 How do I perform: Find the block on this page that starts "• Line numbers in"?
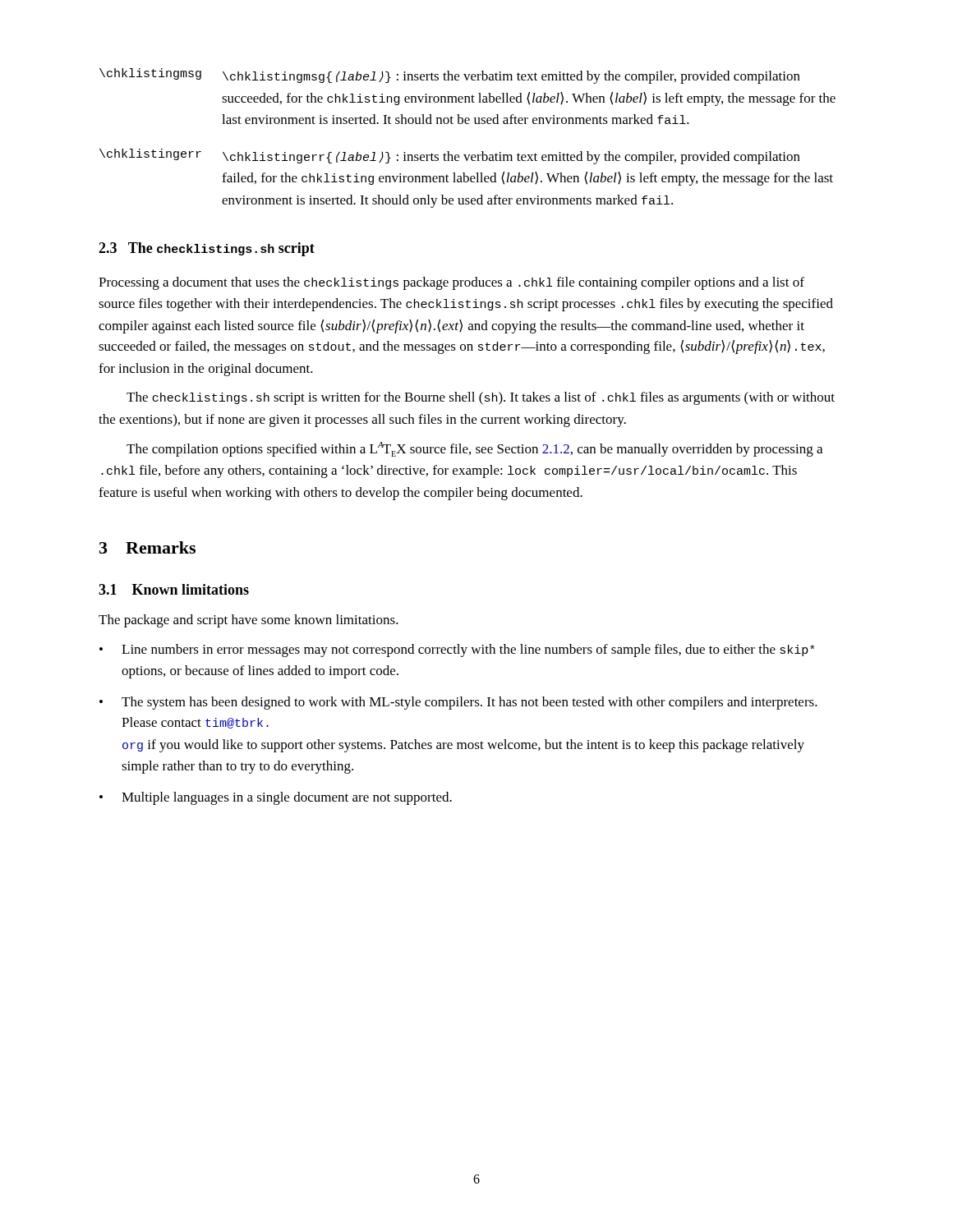coord(468,660)
